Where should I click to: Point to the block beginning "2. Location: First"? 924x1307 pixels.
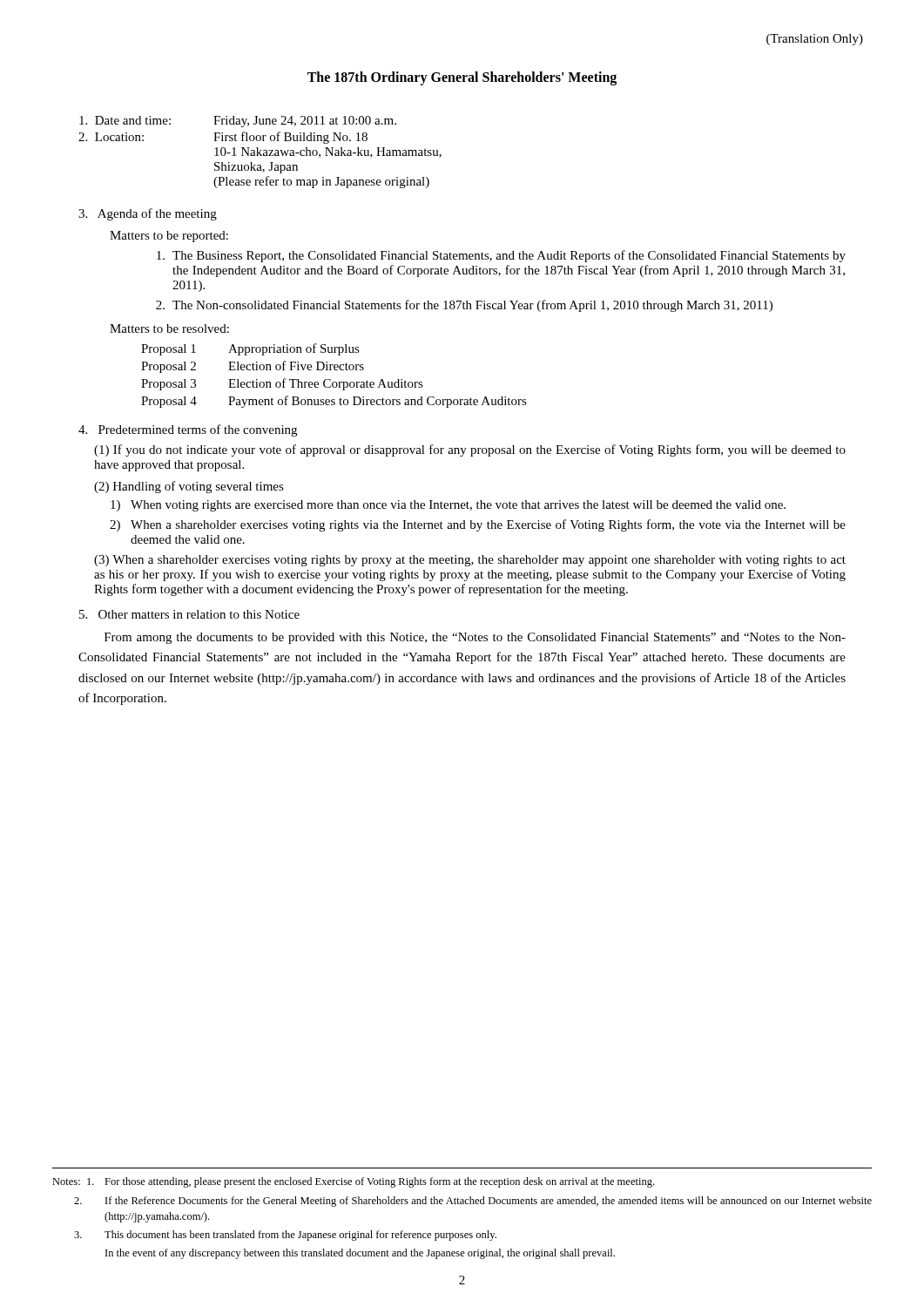point(223,138)
